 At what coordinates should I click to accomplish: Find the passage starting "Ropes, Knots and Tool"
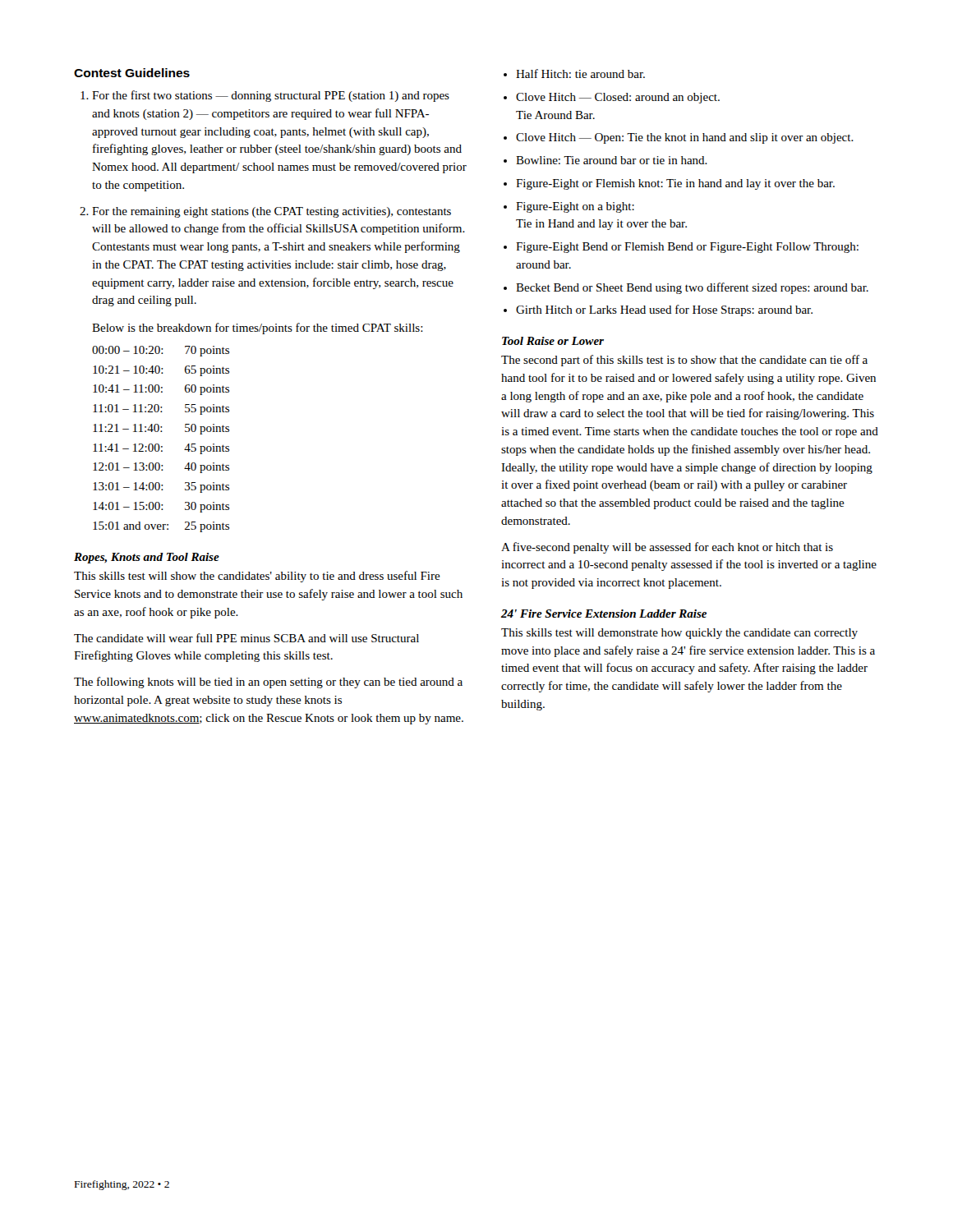coord(146,557)
